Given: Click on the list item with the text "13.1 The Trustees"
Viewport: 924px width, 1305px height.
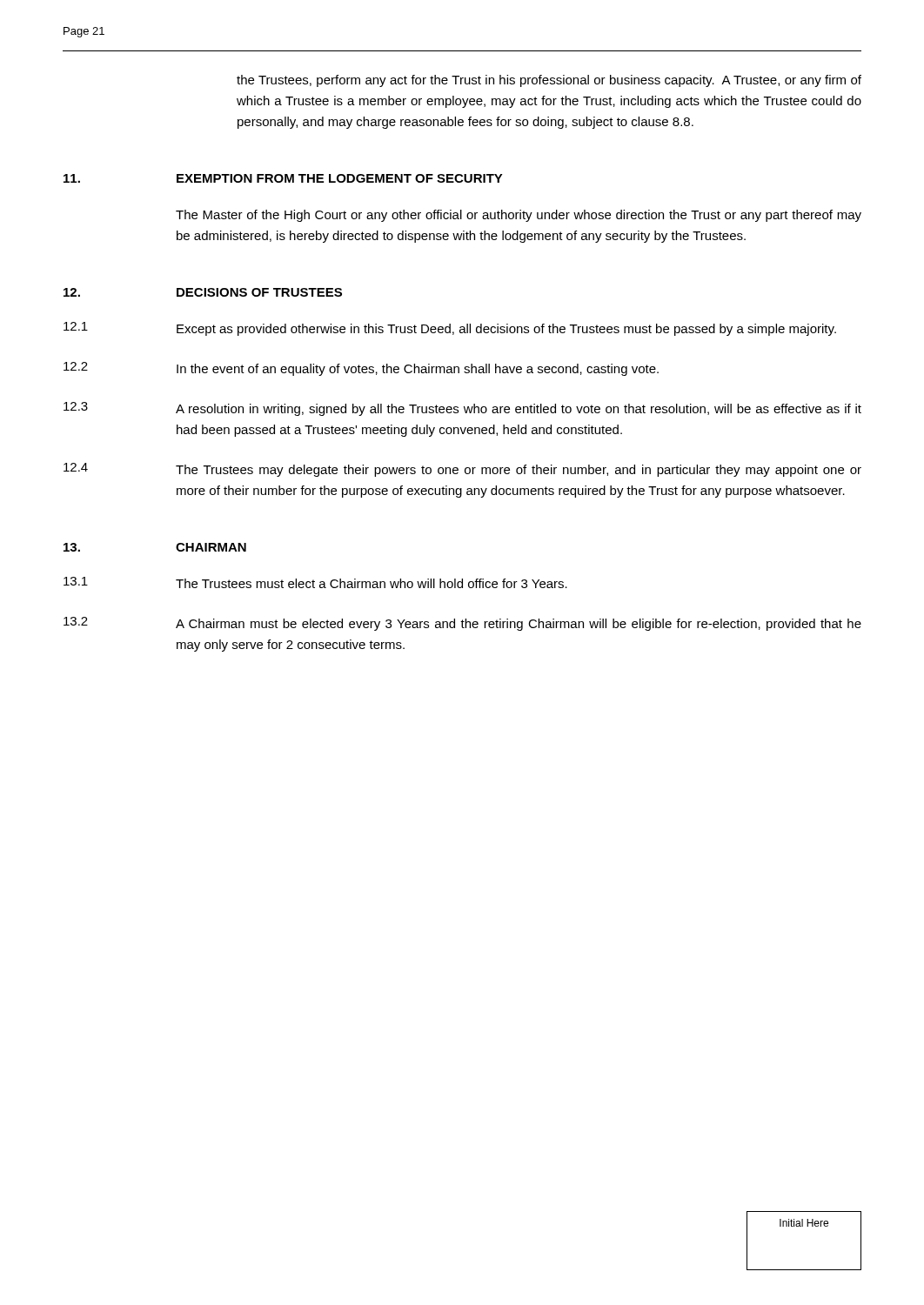Looking at the screenshot, I should pos(462,584).
